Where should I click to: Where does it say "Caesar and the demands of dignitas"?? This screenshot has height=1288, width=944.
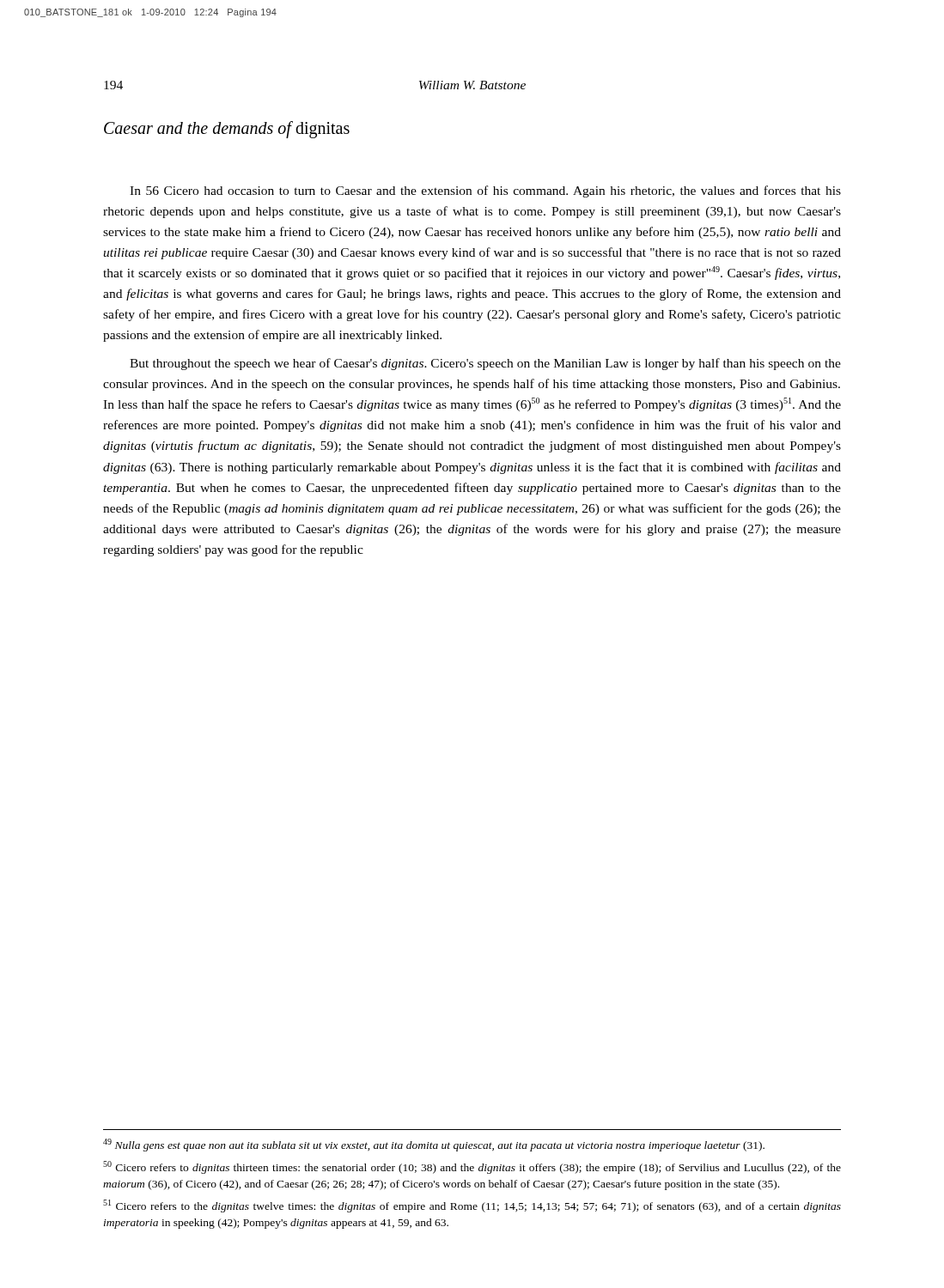226,128
